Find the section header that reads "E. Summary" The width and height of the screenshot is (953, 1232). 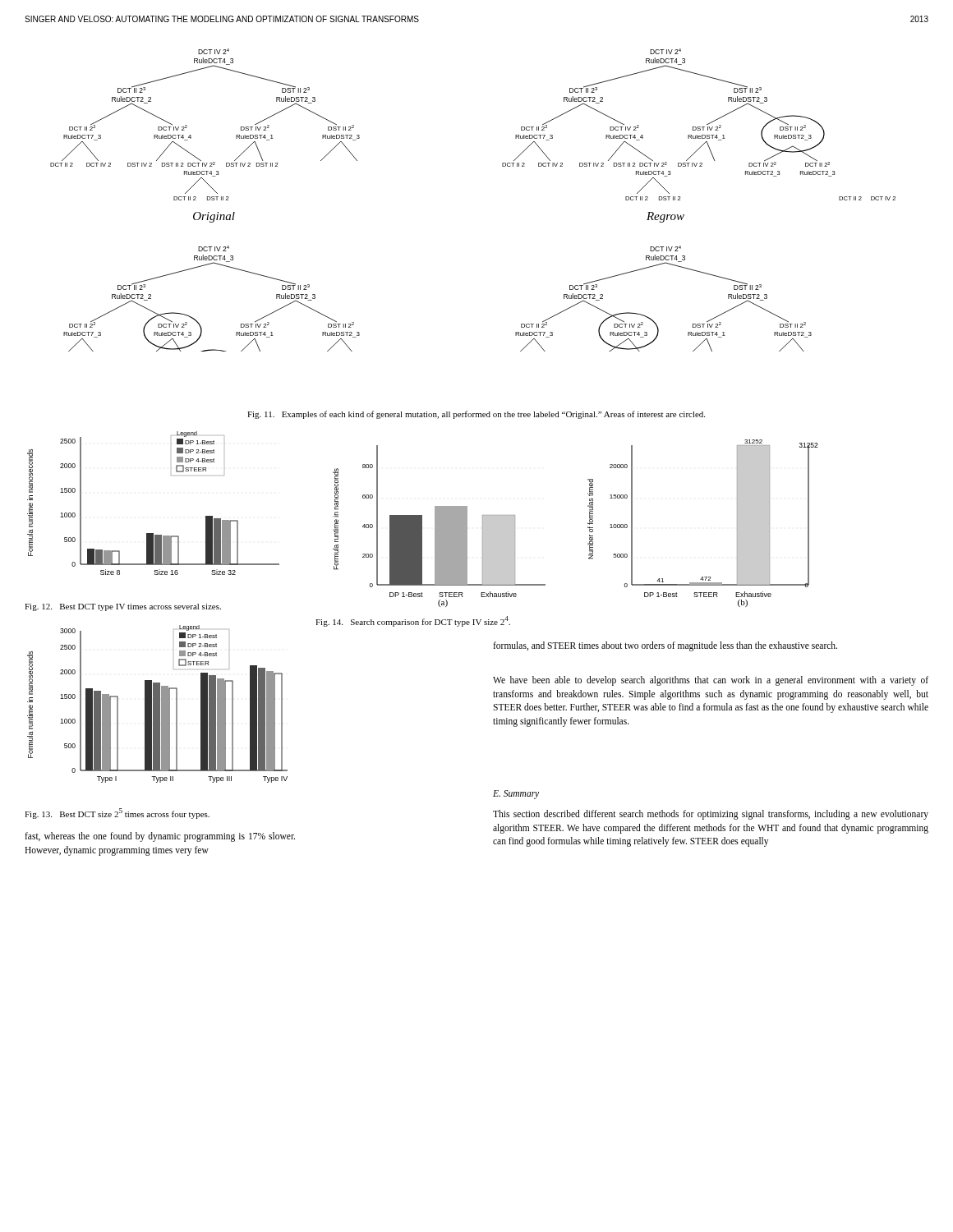point(516,793)
